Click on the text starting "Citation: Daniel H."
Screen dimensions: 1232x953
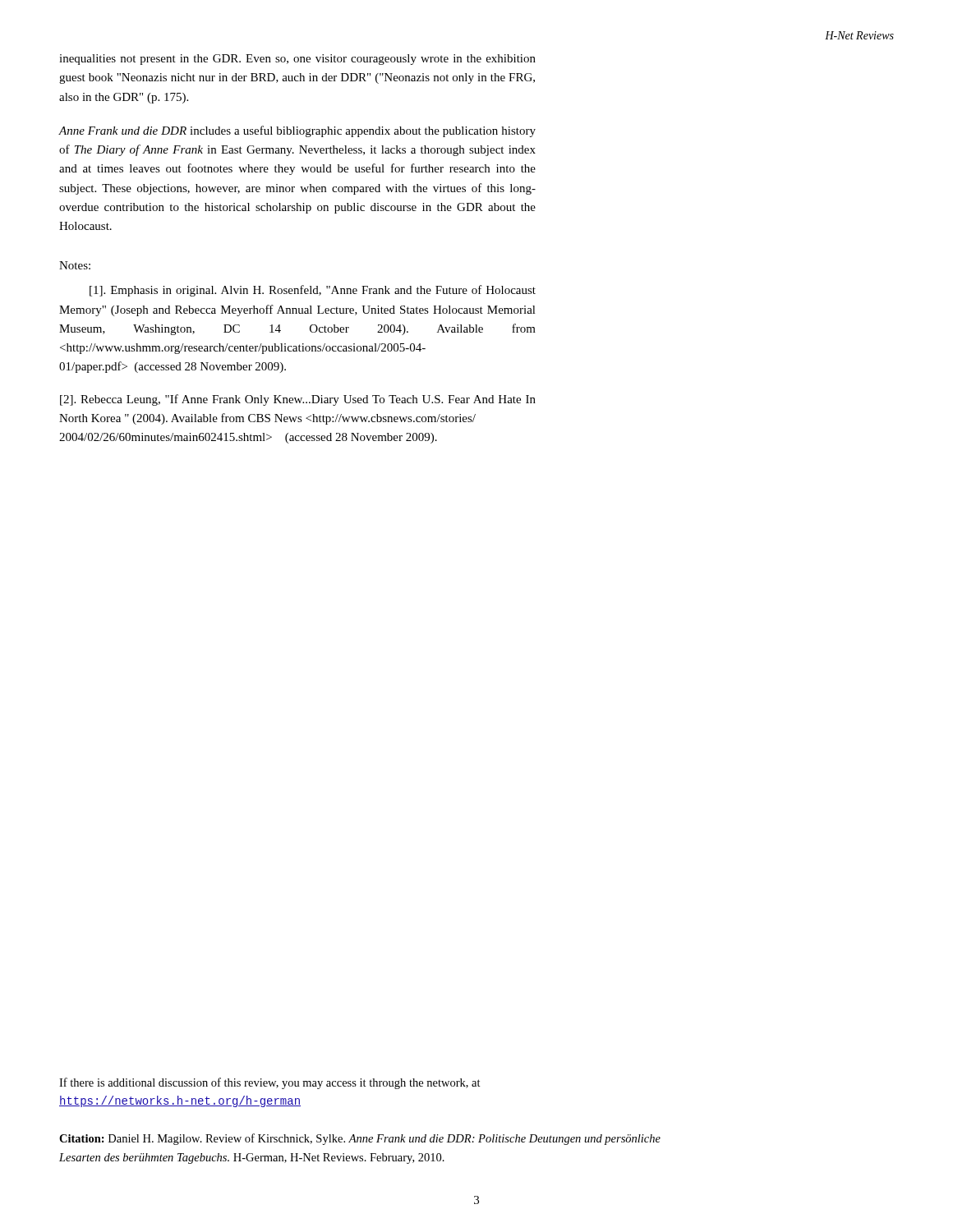[x=360, y=1148]
